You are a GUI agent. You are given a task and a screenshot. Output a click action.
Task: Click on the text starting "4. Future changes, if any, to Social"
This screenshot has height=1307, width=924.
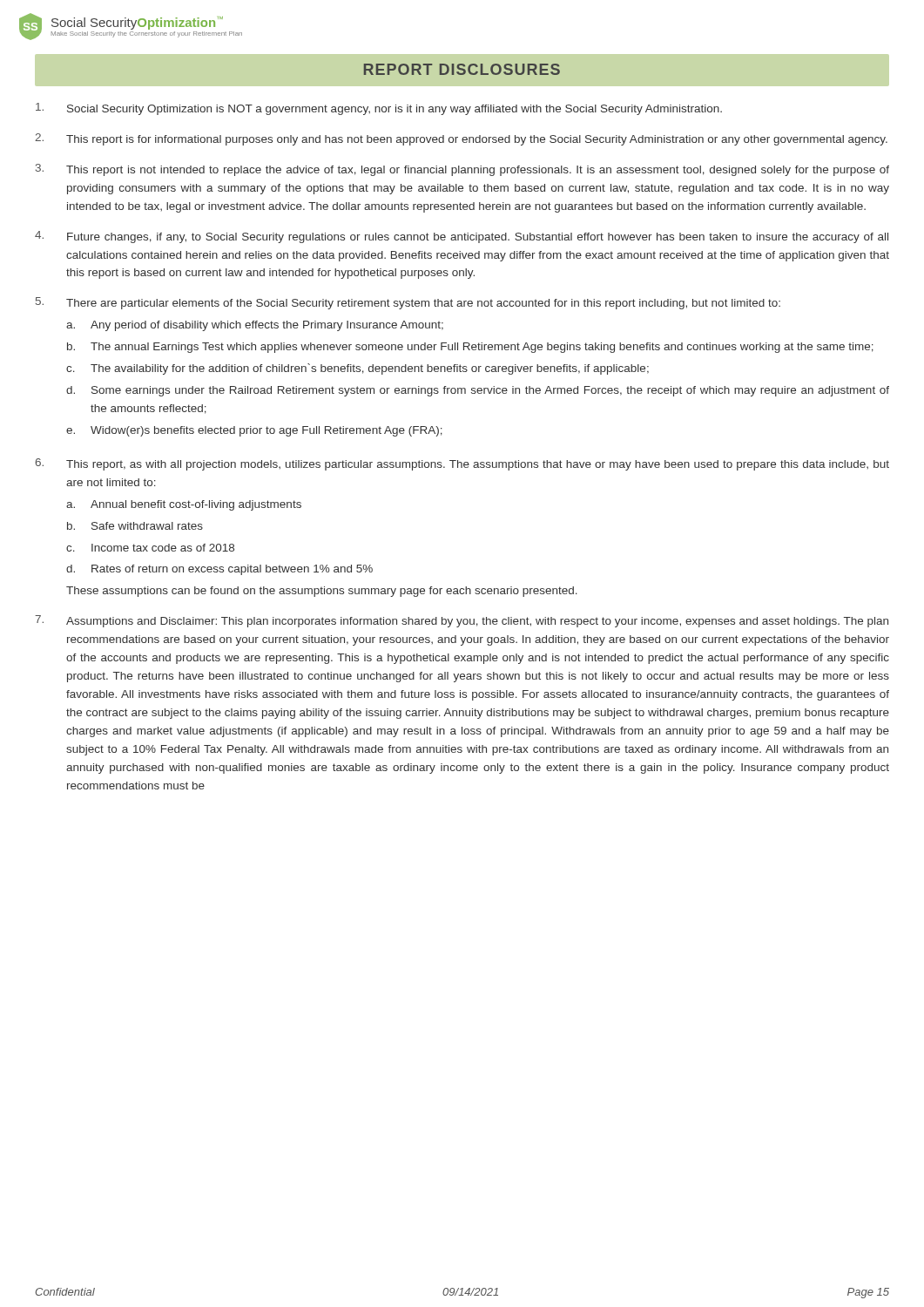[462, 255]
